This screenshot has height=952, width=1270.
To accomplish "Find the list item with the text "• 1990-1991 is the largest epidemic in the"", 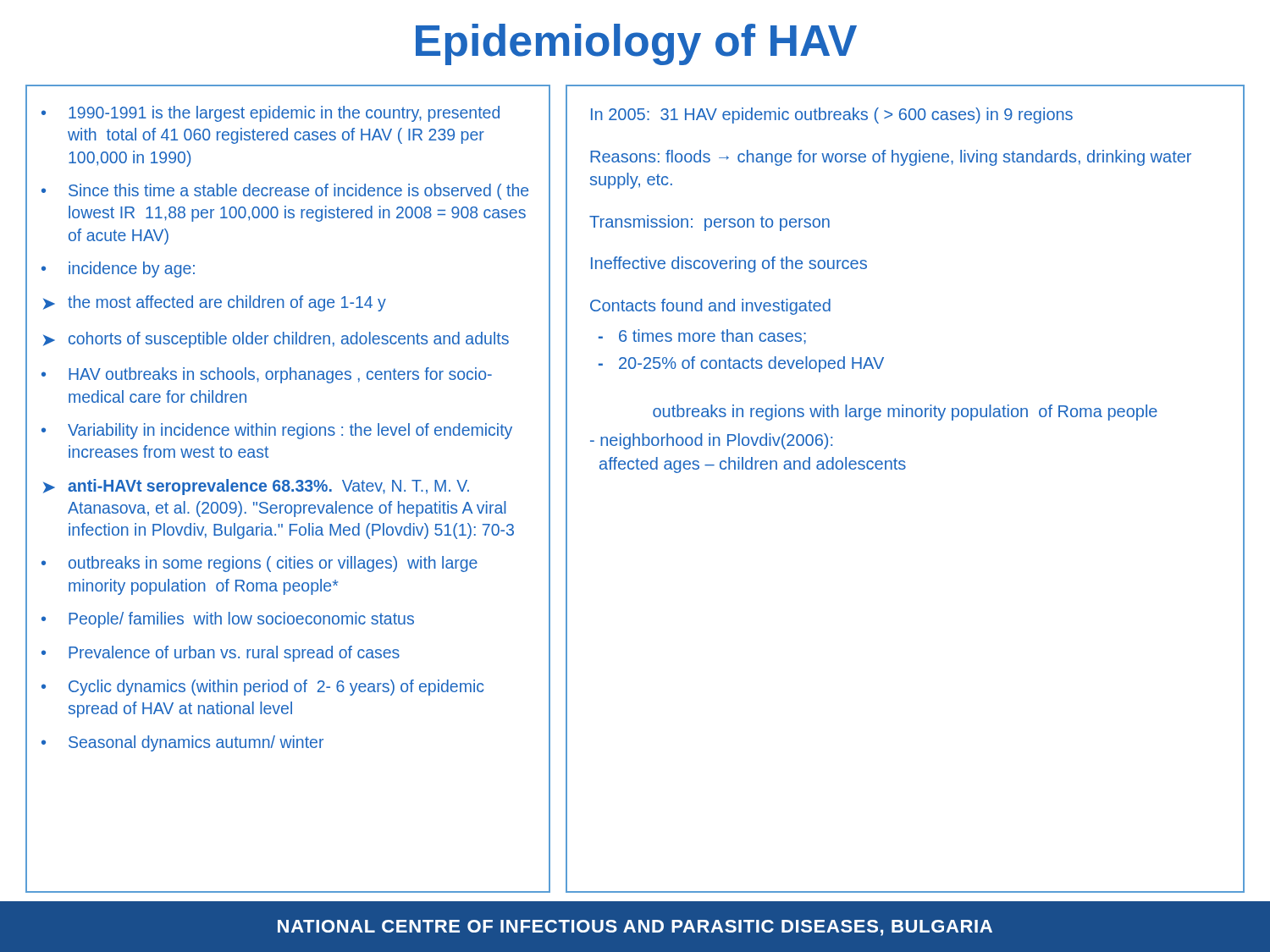I will pyautogui.click(x=285, y=135).
